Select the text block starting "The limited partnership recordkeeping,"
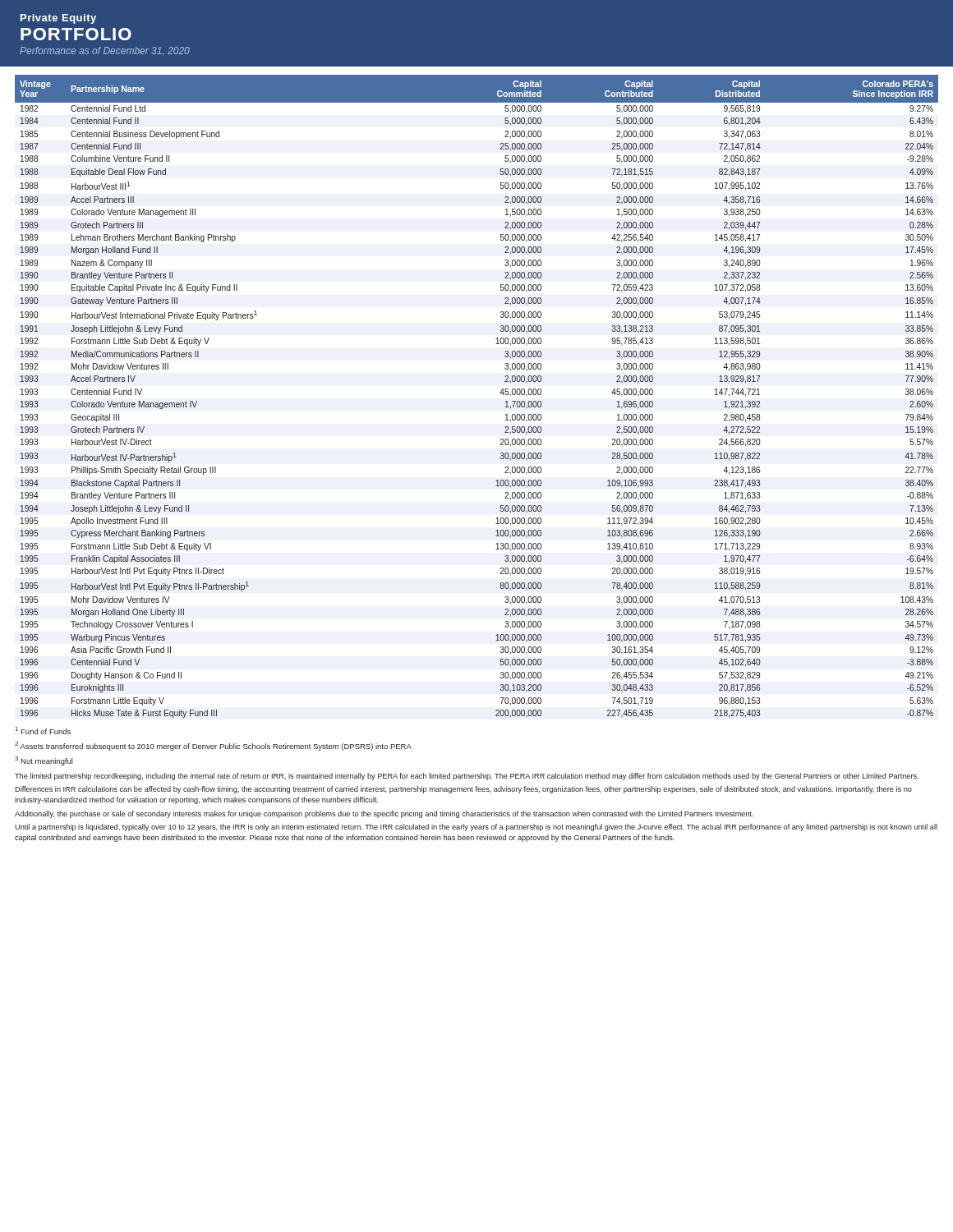Viewport: 953px width, 1232px height. coord(476,777)
